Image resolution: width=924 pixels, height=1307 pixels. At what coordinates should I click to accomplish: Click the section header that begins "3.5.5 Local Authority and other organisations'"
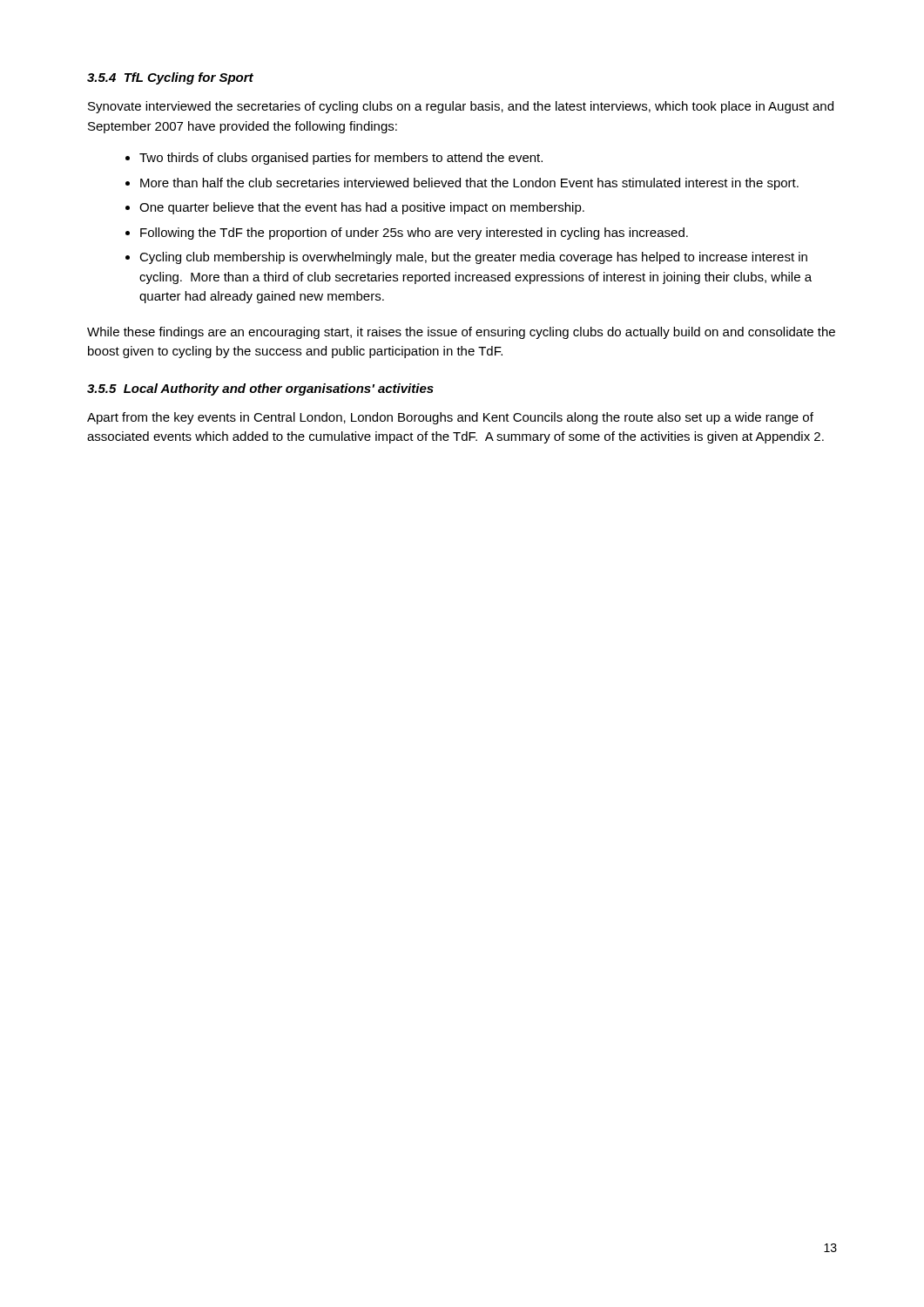[x=260, y=388]
